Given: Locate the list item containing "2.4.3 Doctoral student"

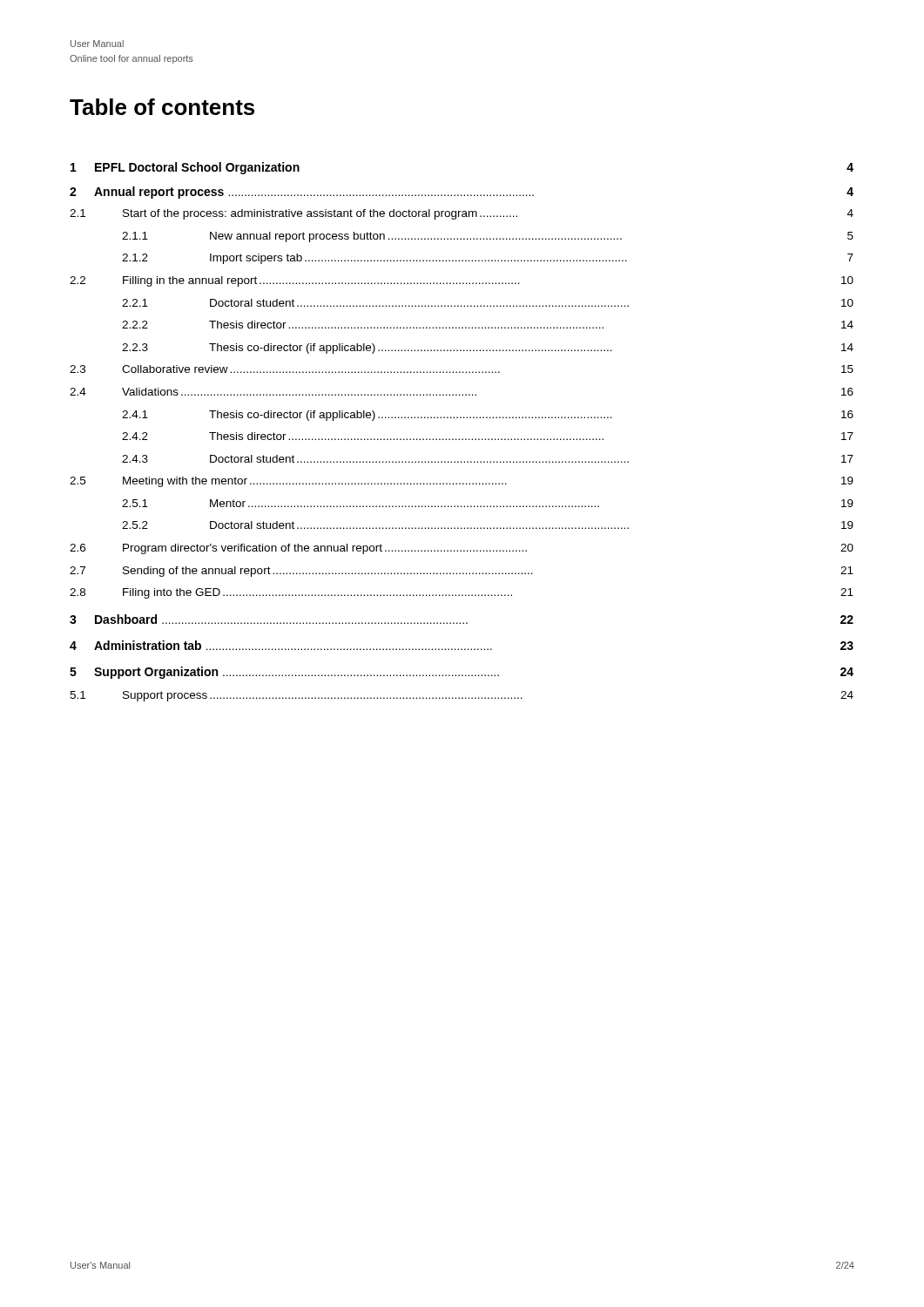Looking at the screenshot, I should [462, 460].
